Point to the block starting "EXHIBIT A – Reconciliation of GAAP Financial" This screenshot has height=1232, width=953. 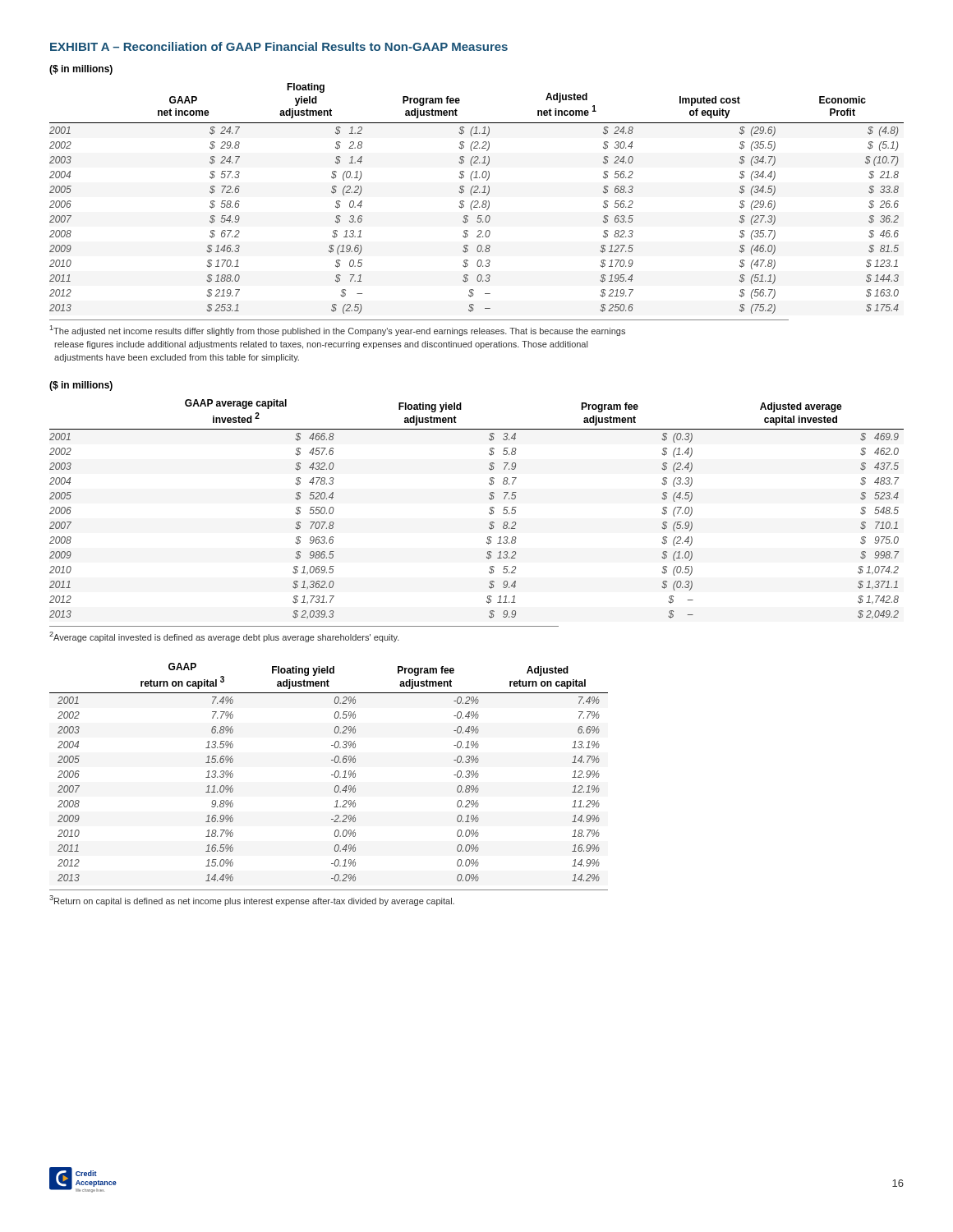click(279, 46)
